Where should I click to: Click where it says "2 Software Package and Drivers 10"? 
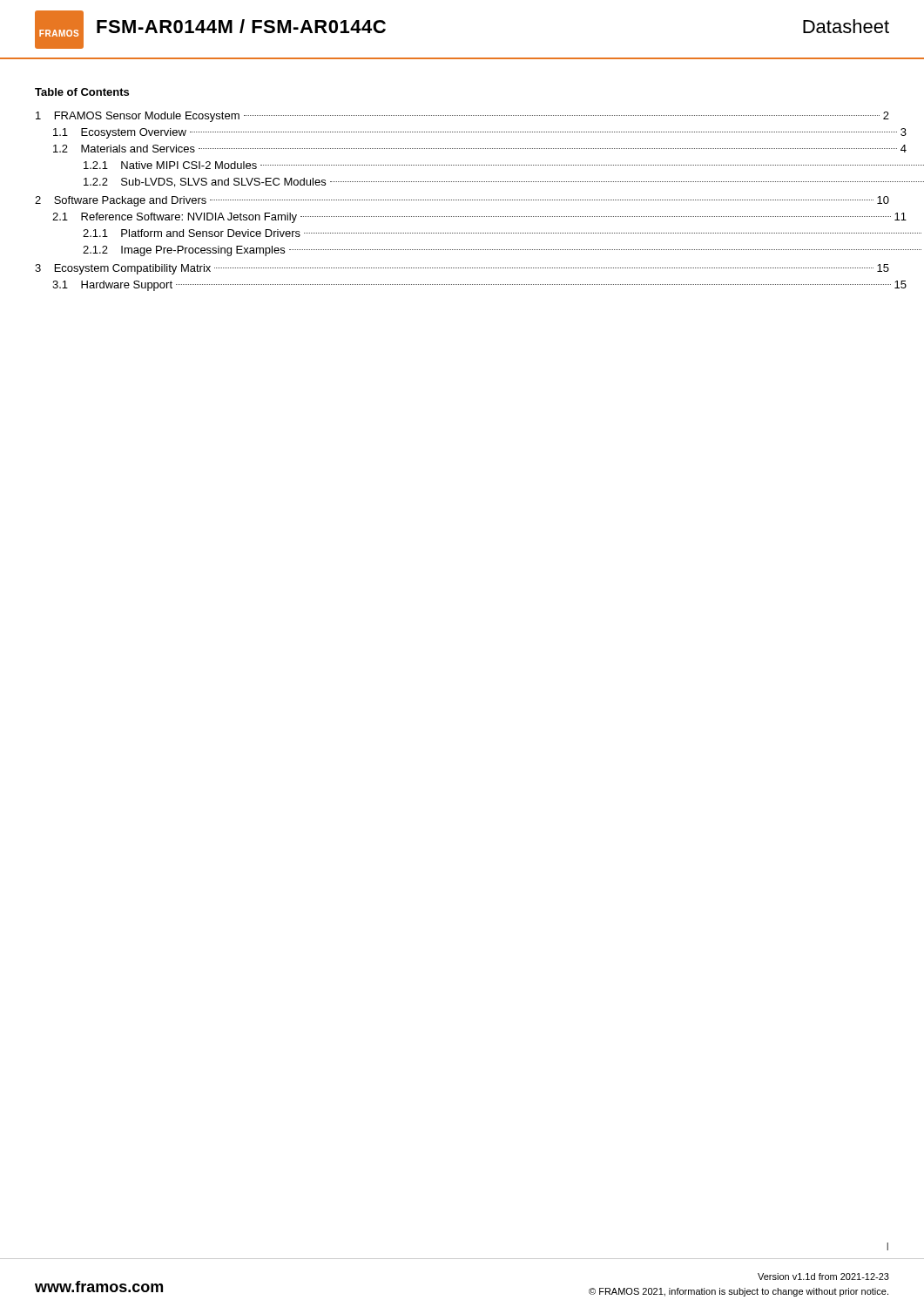462,200
